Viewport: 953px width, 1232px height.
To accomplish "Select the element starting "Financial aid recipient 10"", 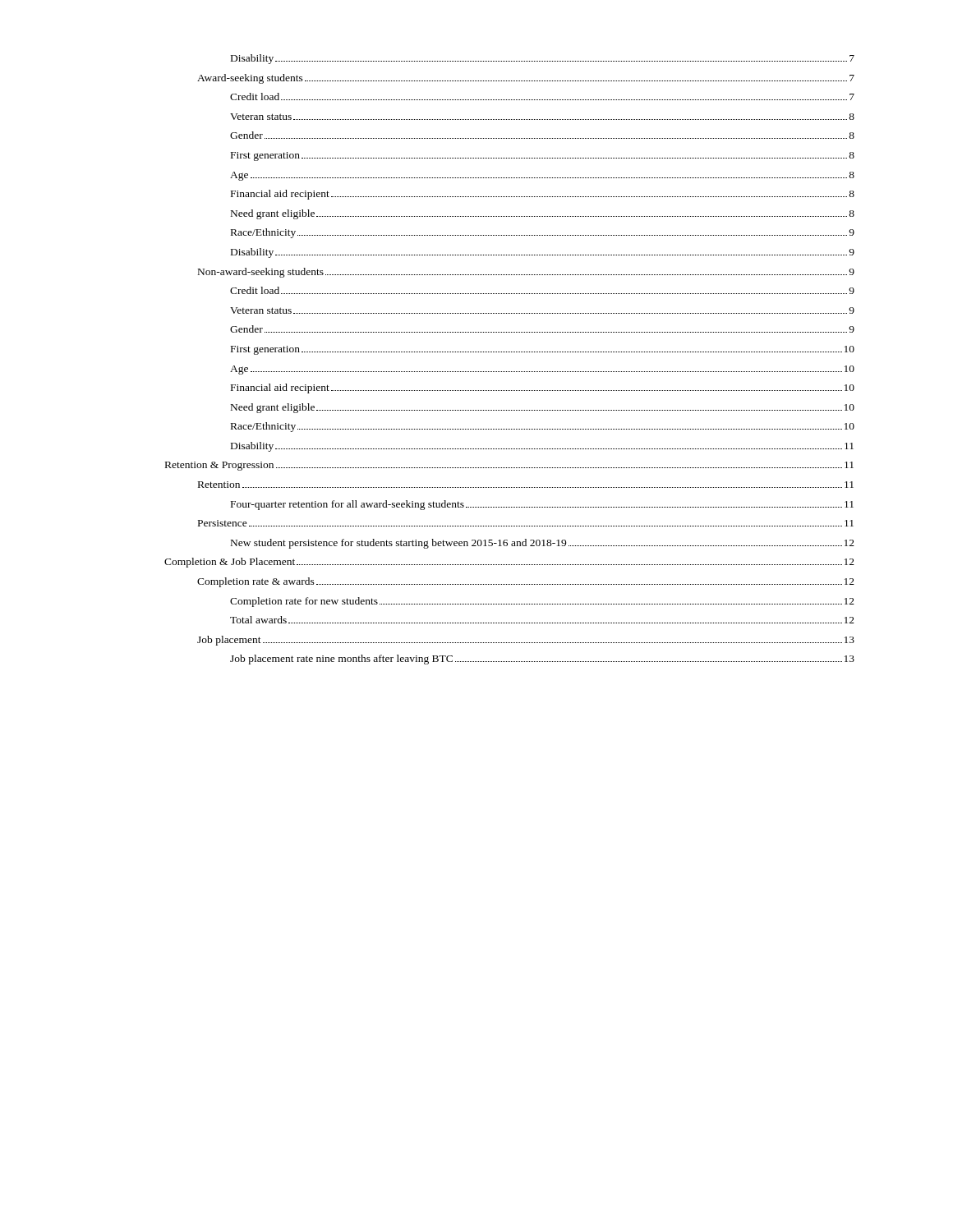I will [x=542, y=388].
